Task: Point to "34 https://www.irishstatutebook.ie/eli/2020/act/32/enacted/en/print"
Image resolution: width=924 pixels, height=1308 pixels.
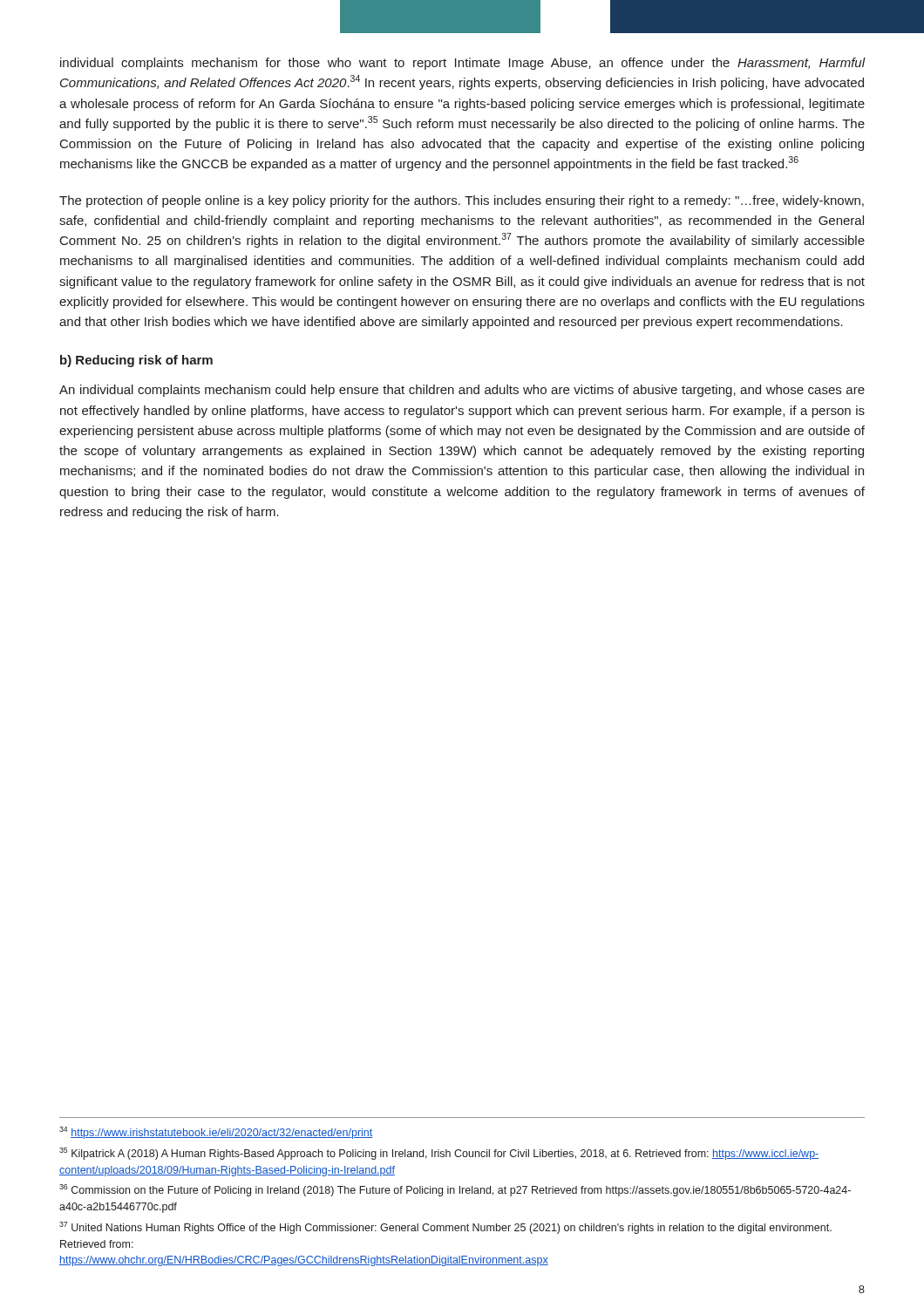Action: pyautogui.click(x=216, y=1132)
